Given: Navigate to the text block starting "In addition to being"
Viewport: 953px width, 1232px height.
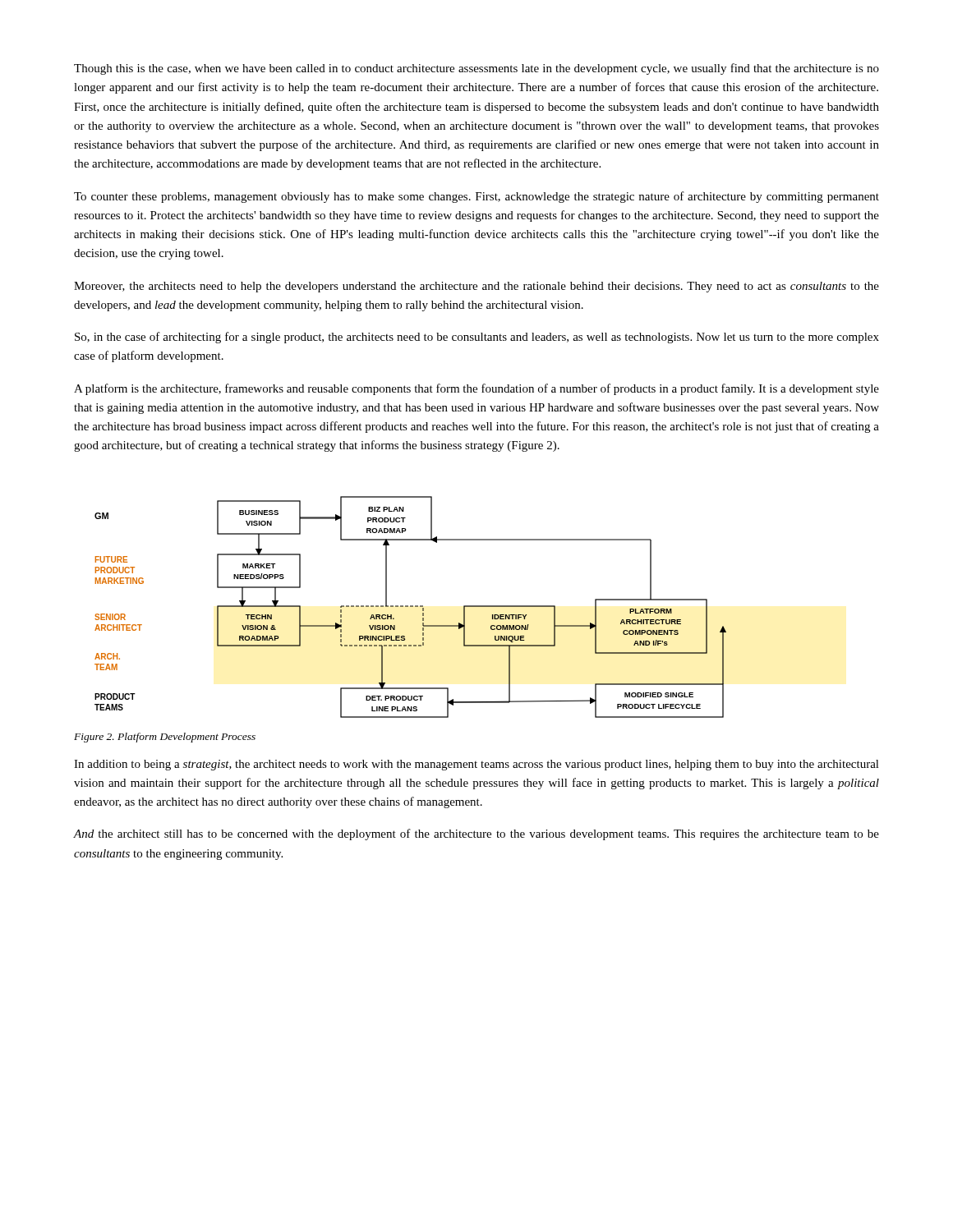Looking at the screenshot, I should click(x=476, y=783).
